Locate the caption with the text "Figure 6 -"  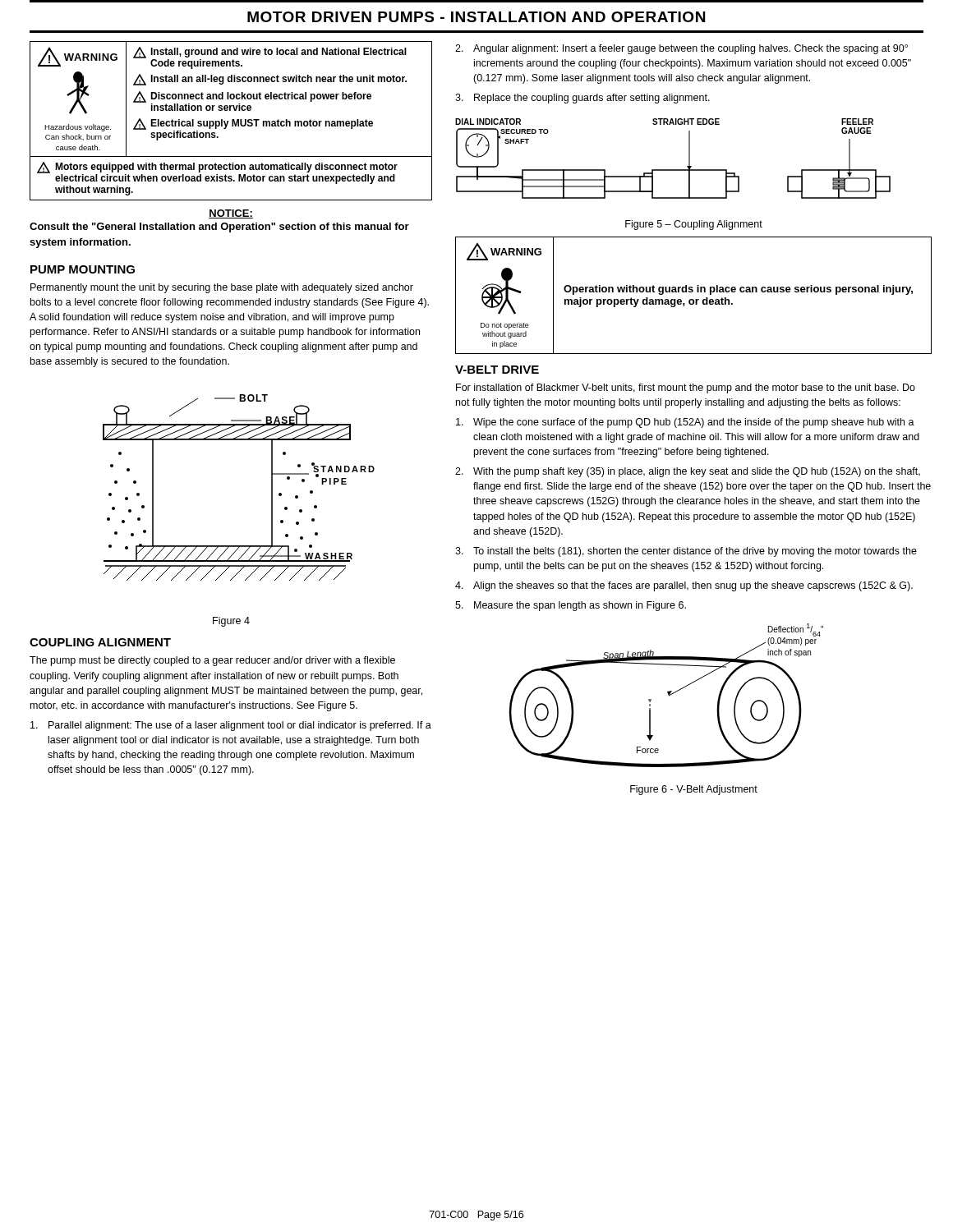coord(693,790)
